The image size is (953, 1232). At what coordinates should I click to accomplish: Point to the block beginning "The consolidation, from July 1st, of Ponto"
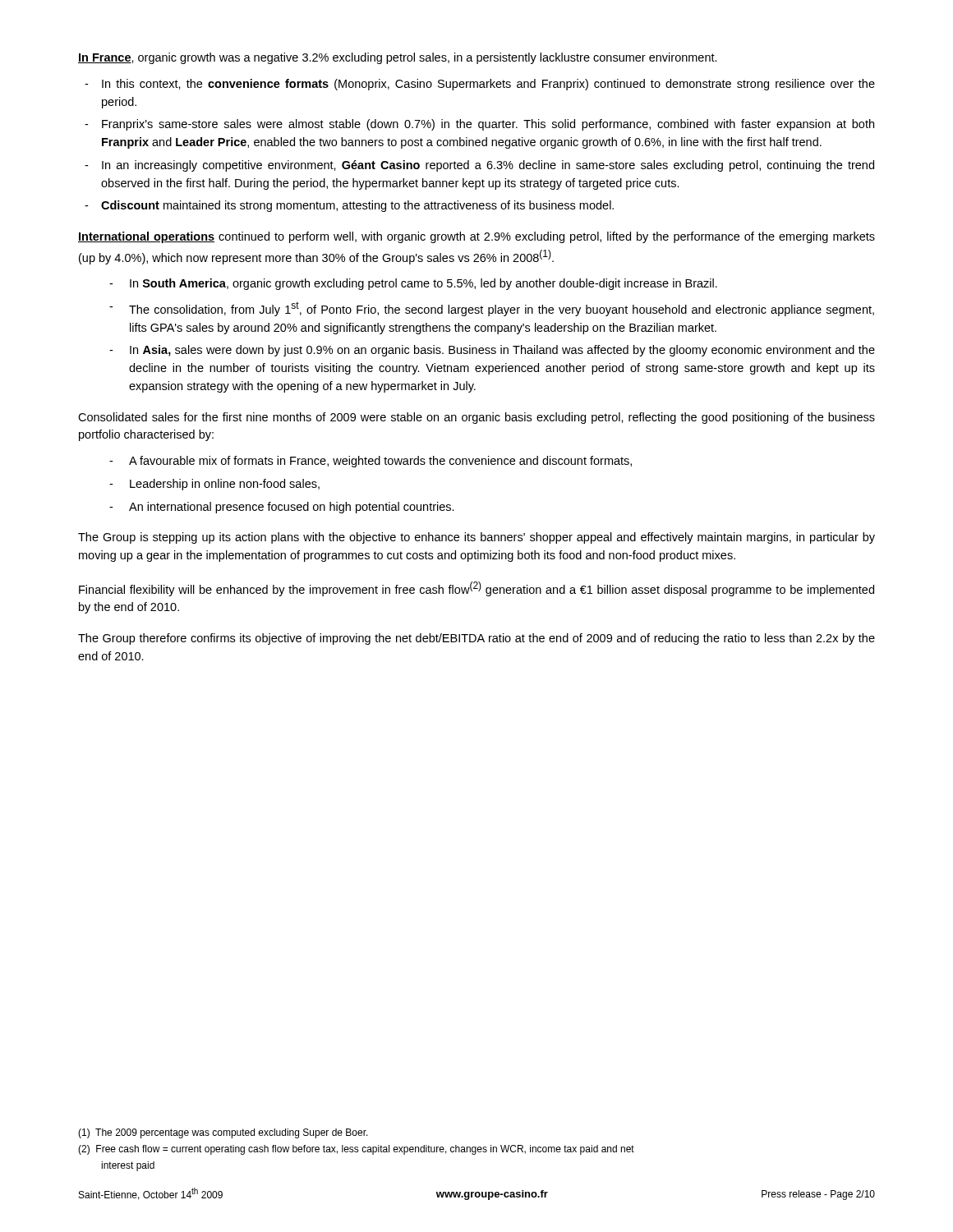coord(502,317)
